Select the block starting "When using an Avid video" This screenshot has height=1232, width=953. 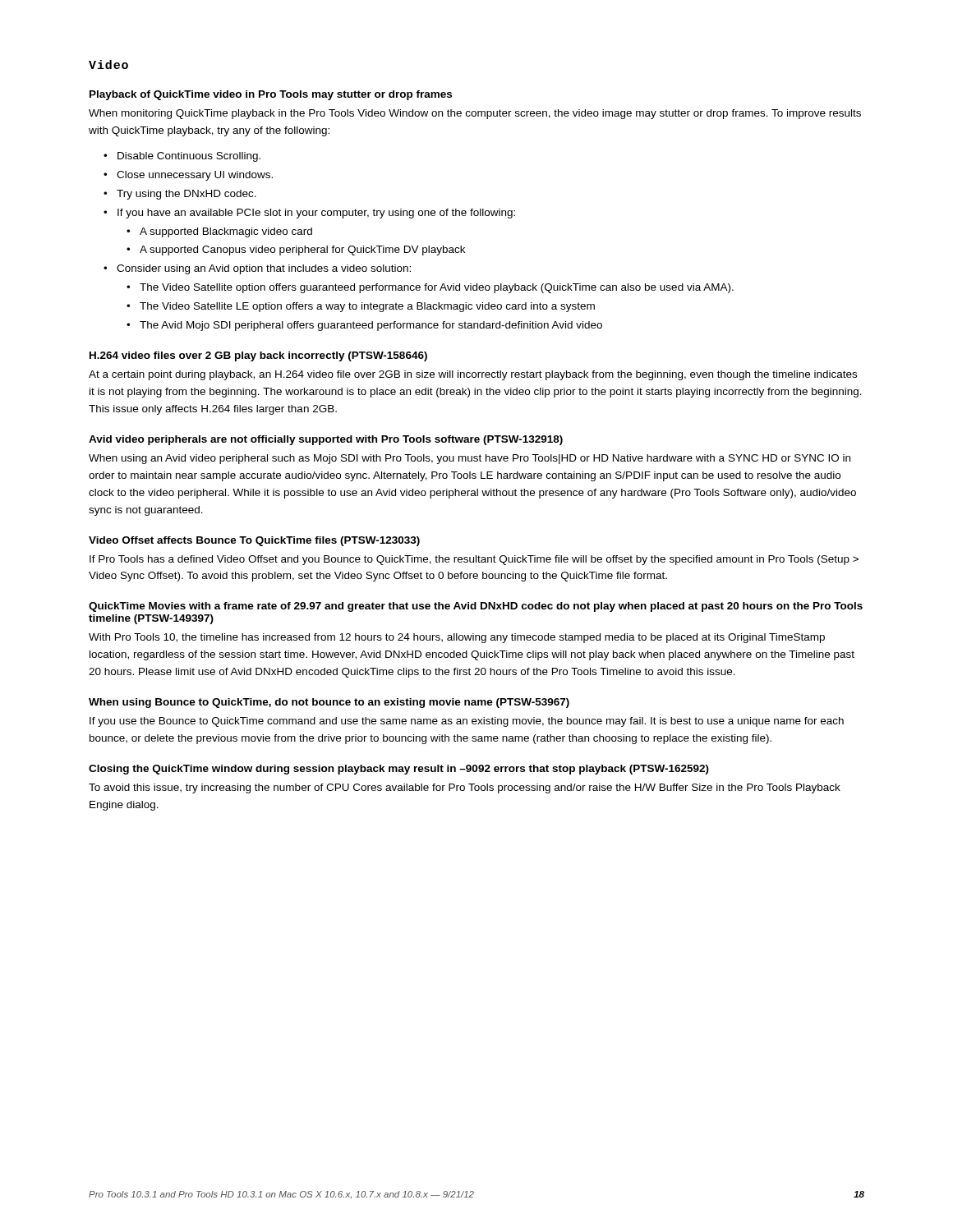click(x=473, y=484)
